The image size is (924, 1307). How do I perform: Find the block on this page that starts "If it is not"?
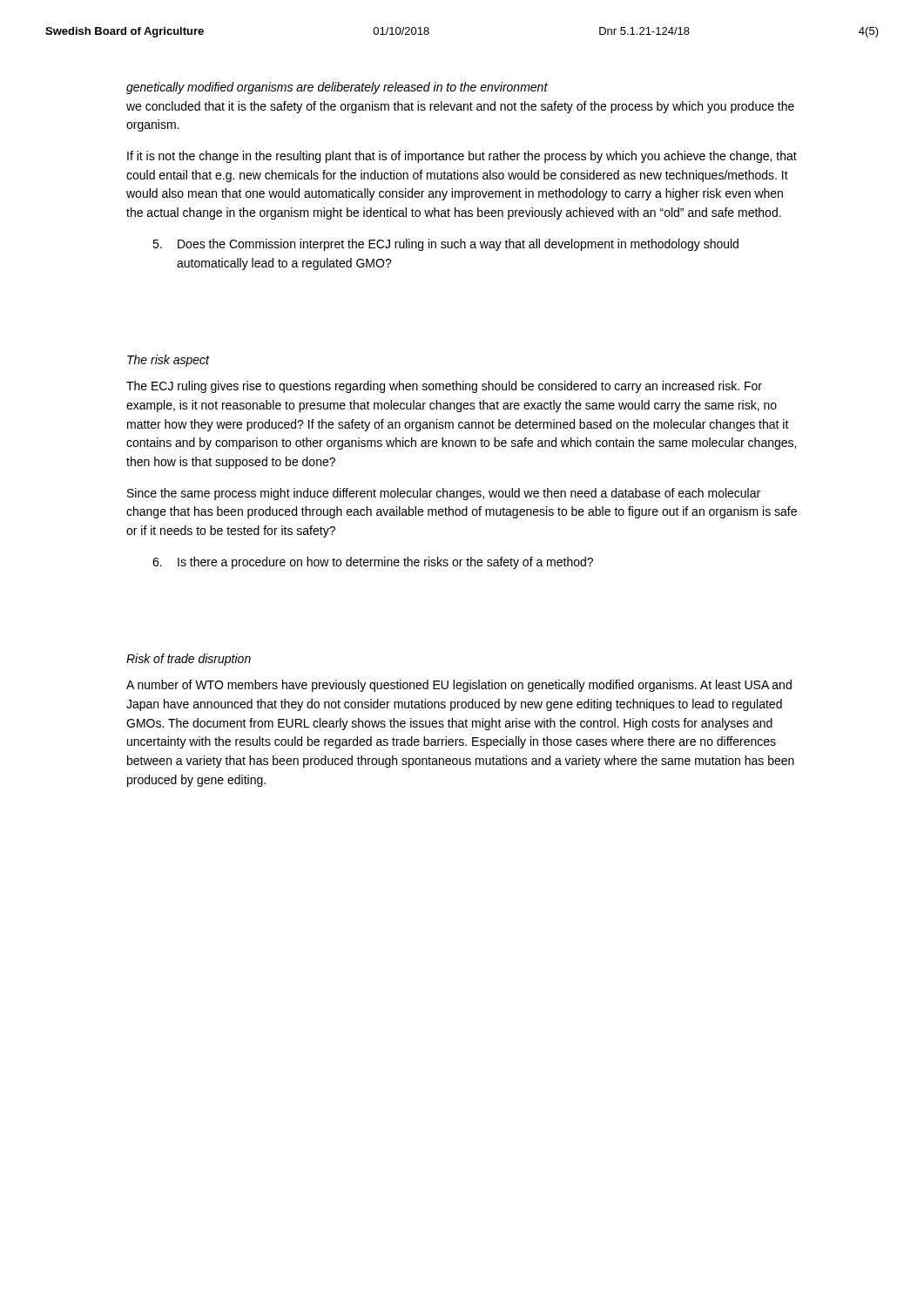point(461,184)
